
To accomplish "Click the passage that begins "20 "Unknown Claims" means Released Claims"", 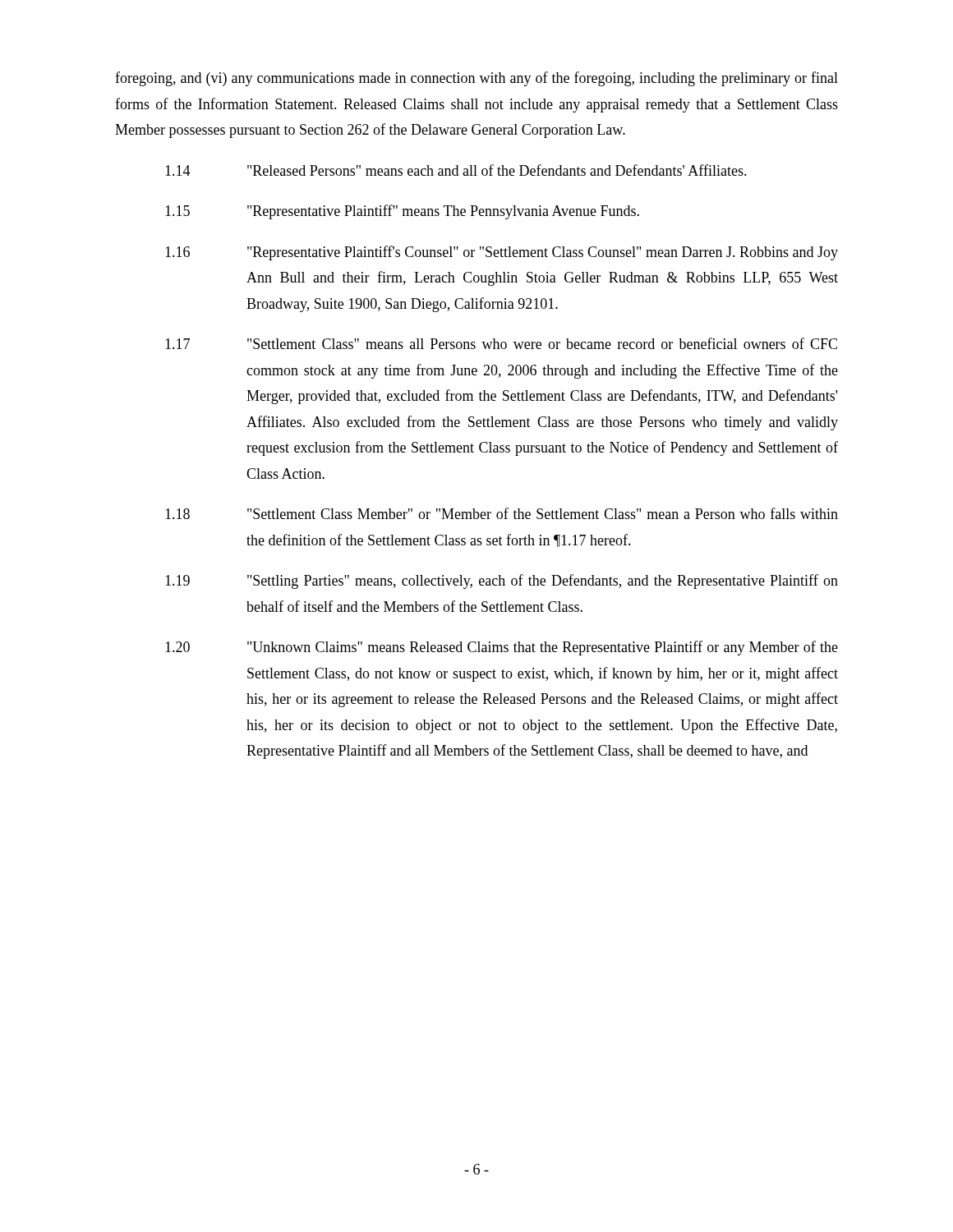I will coord(476,700).
